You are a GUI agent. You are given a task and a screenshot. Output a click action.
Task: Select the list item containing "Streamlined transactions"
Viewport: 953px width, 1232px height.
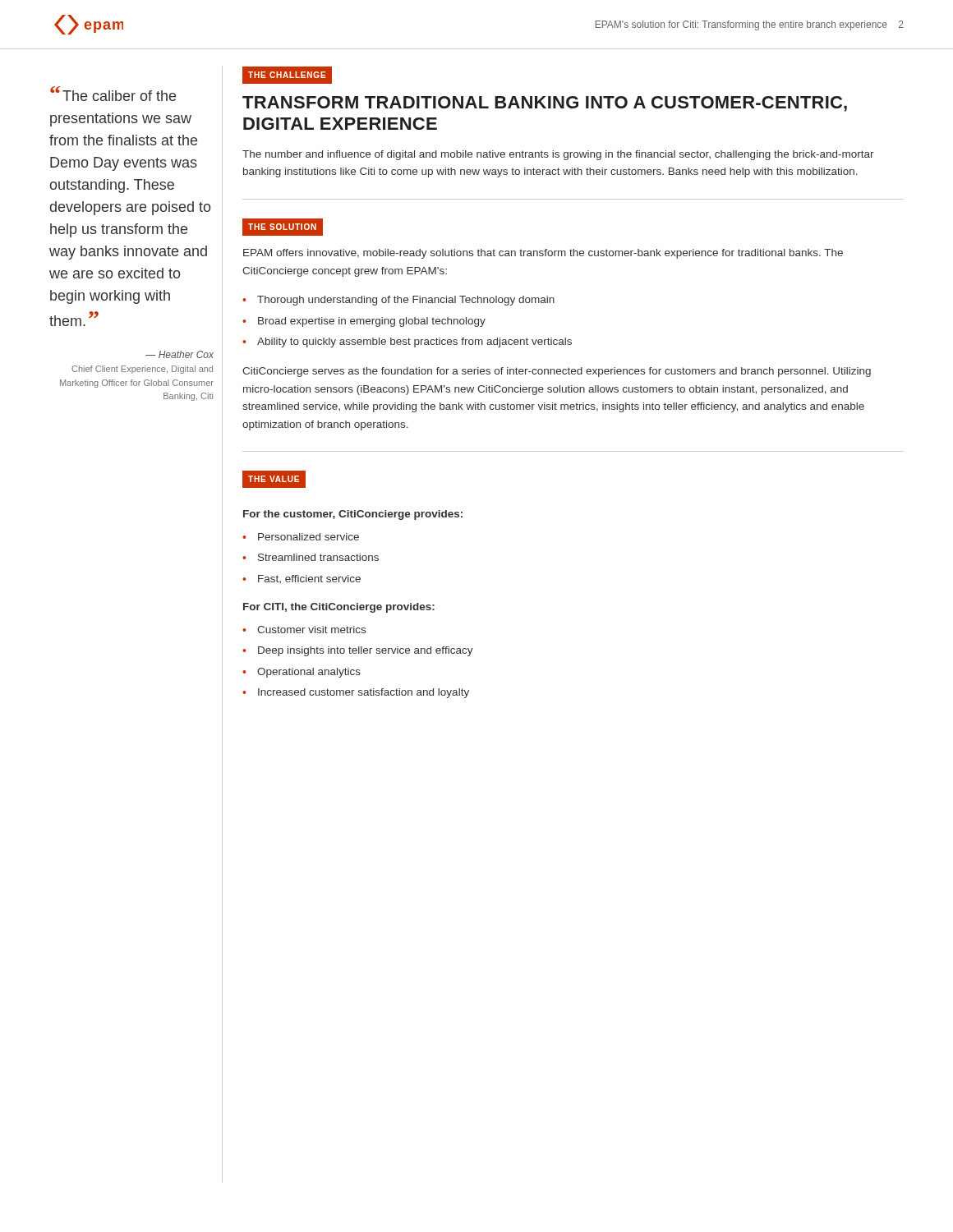[x=311, y=557]
